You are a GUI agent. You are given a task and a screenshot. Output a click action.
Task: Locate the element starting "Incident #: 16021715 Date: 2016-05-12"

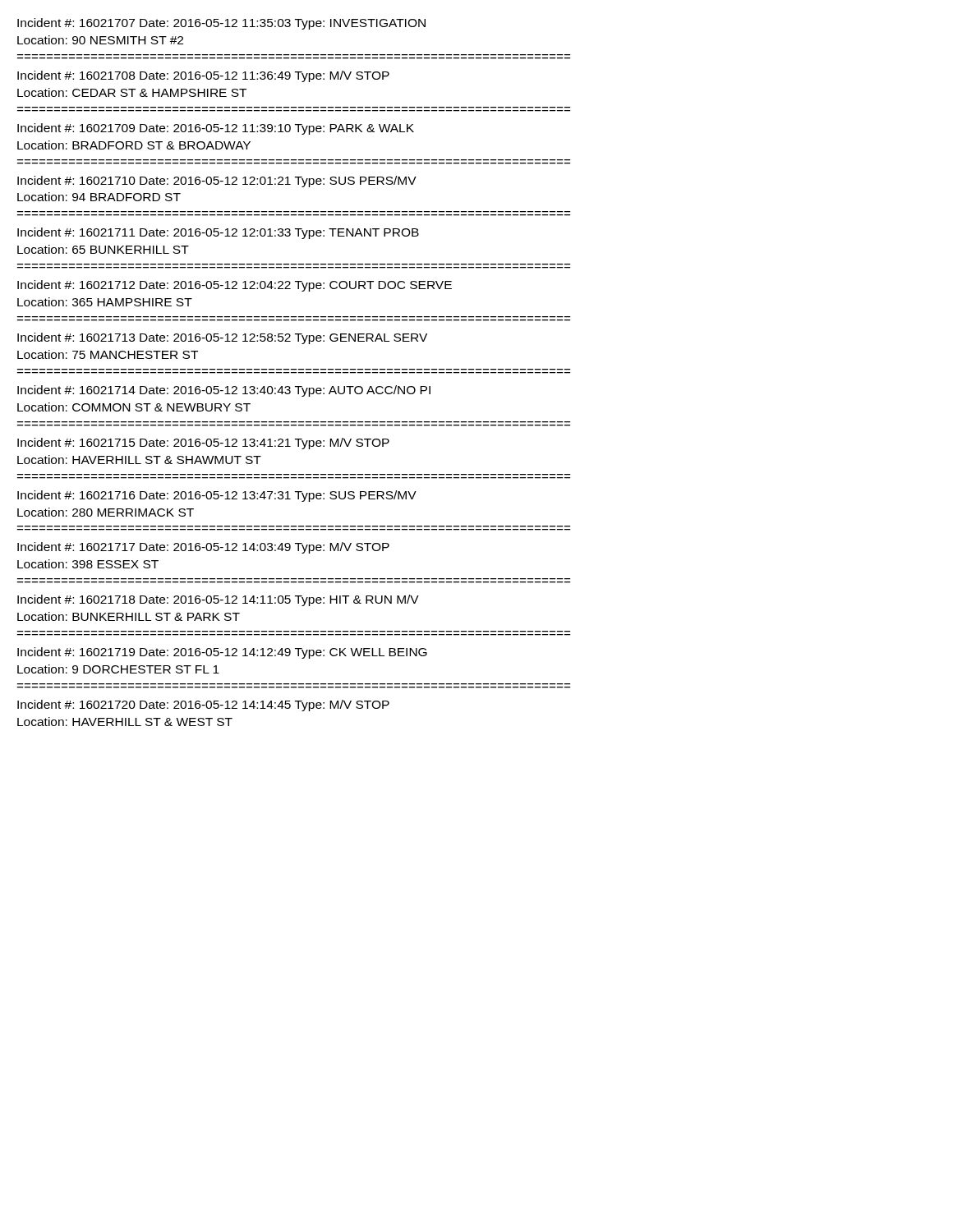203,444
